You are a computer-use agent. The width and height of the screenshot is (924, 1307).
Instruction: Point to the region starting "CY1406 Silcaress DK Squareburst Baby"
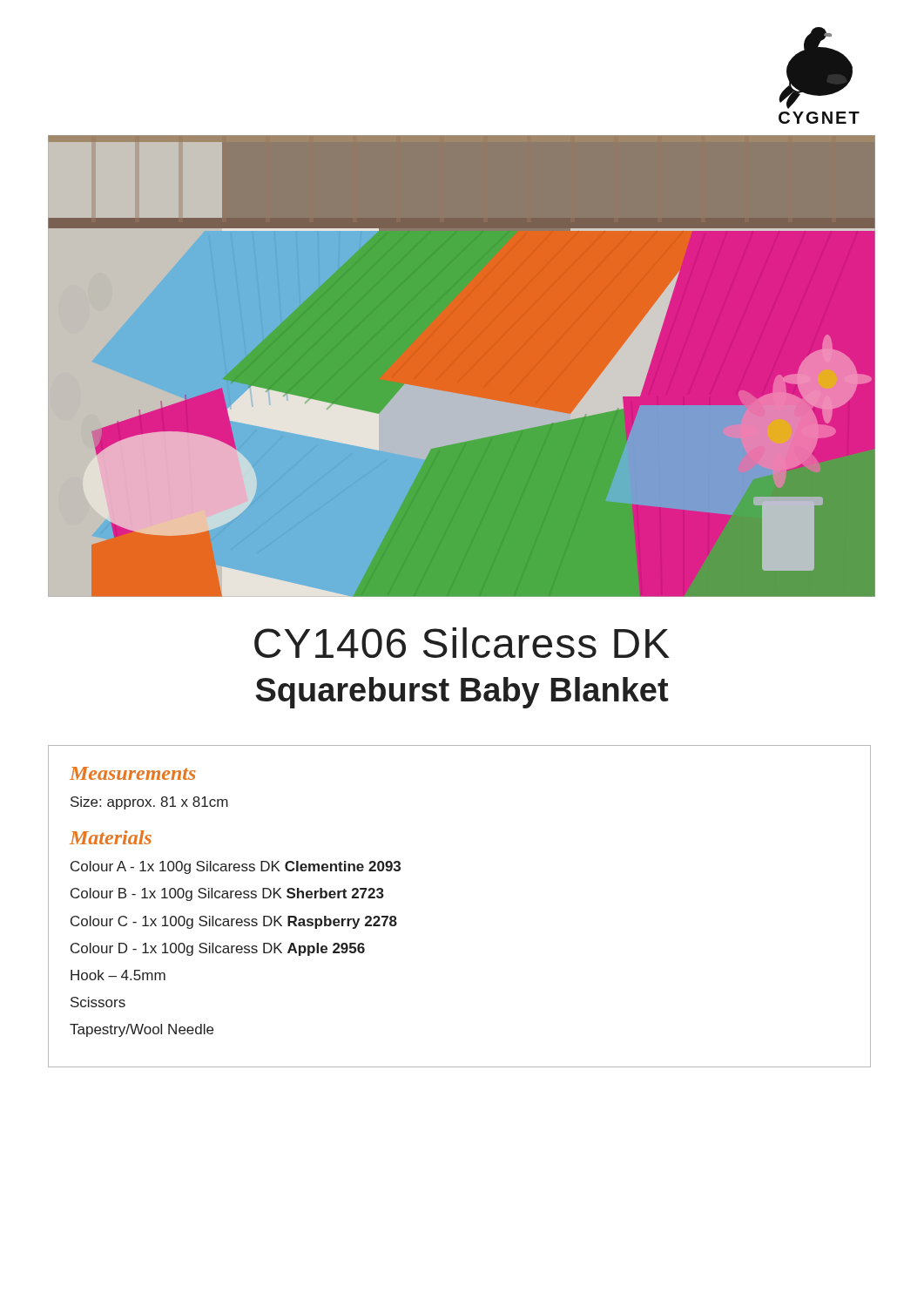[462, 665]
